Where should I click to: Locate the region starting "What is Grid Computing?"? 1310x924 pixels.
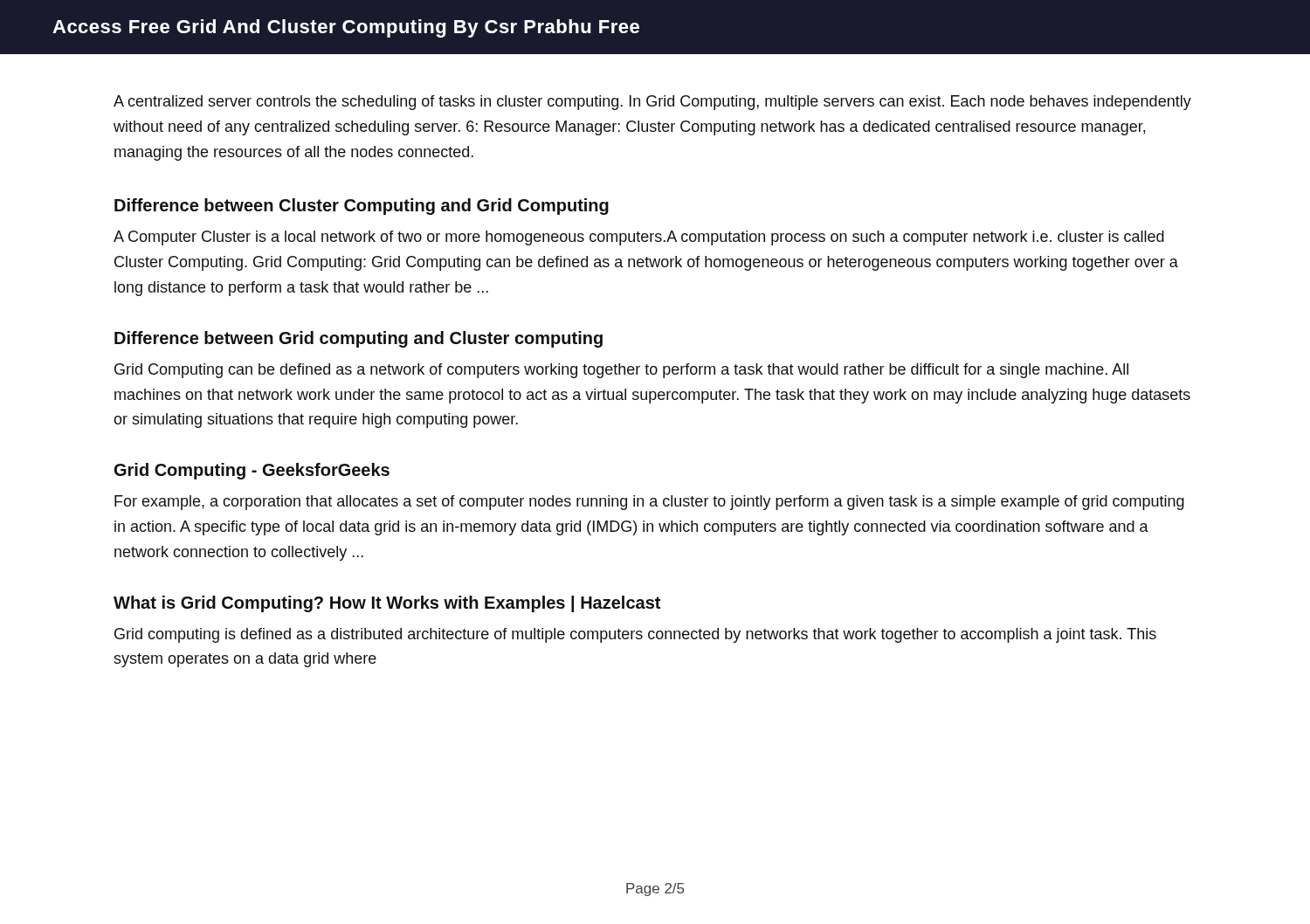(387, 602)
